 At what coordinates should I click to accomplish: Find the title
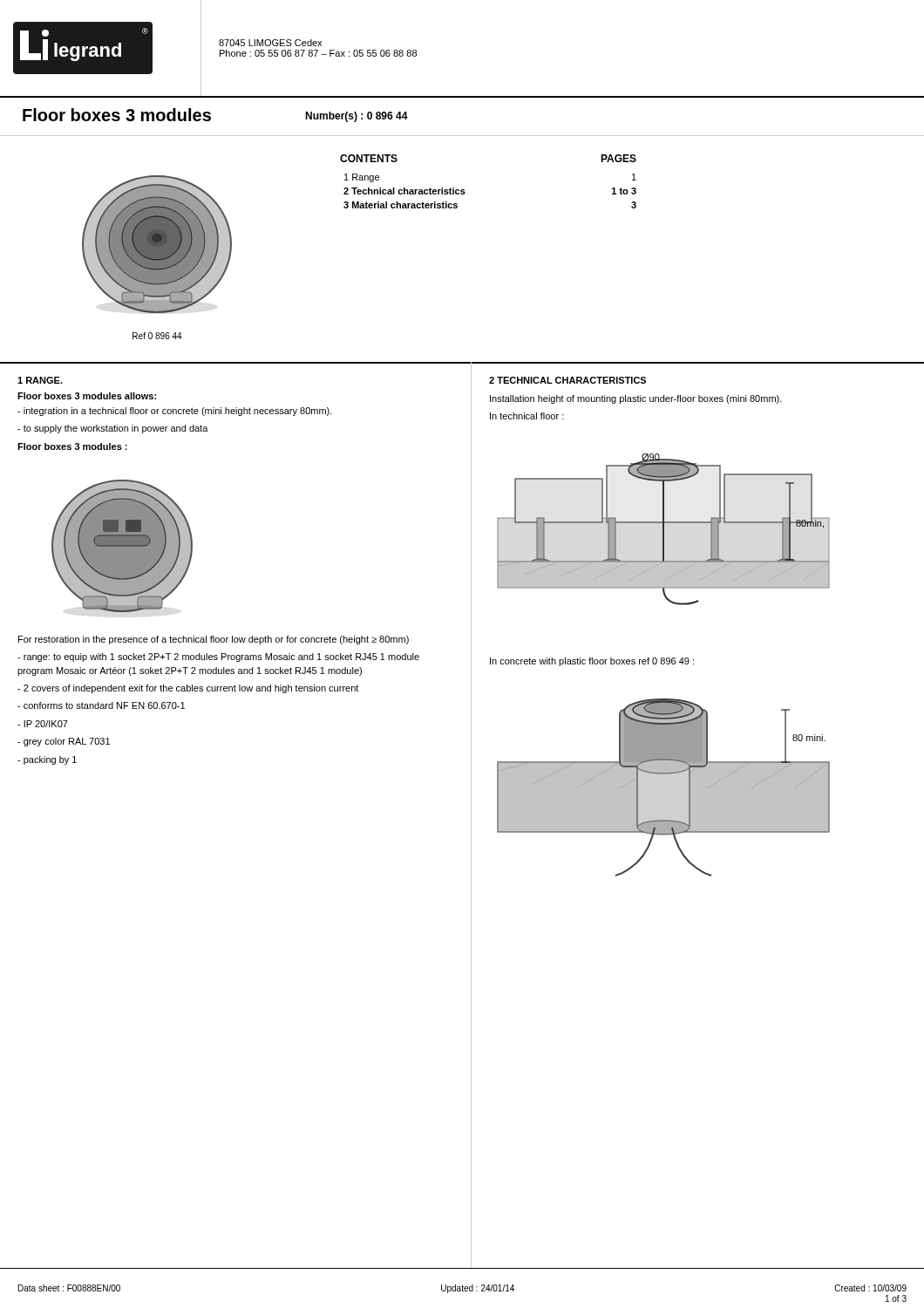tap(117, 115)
